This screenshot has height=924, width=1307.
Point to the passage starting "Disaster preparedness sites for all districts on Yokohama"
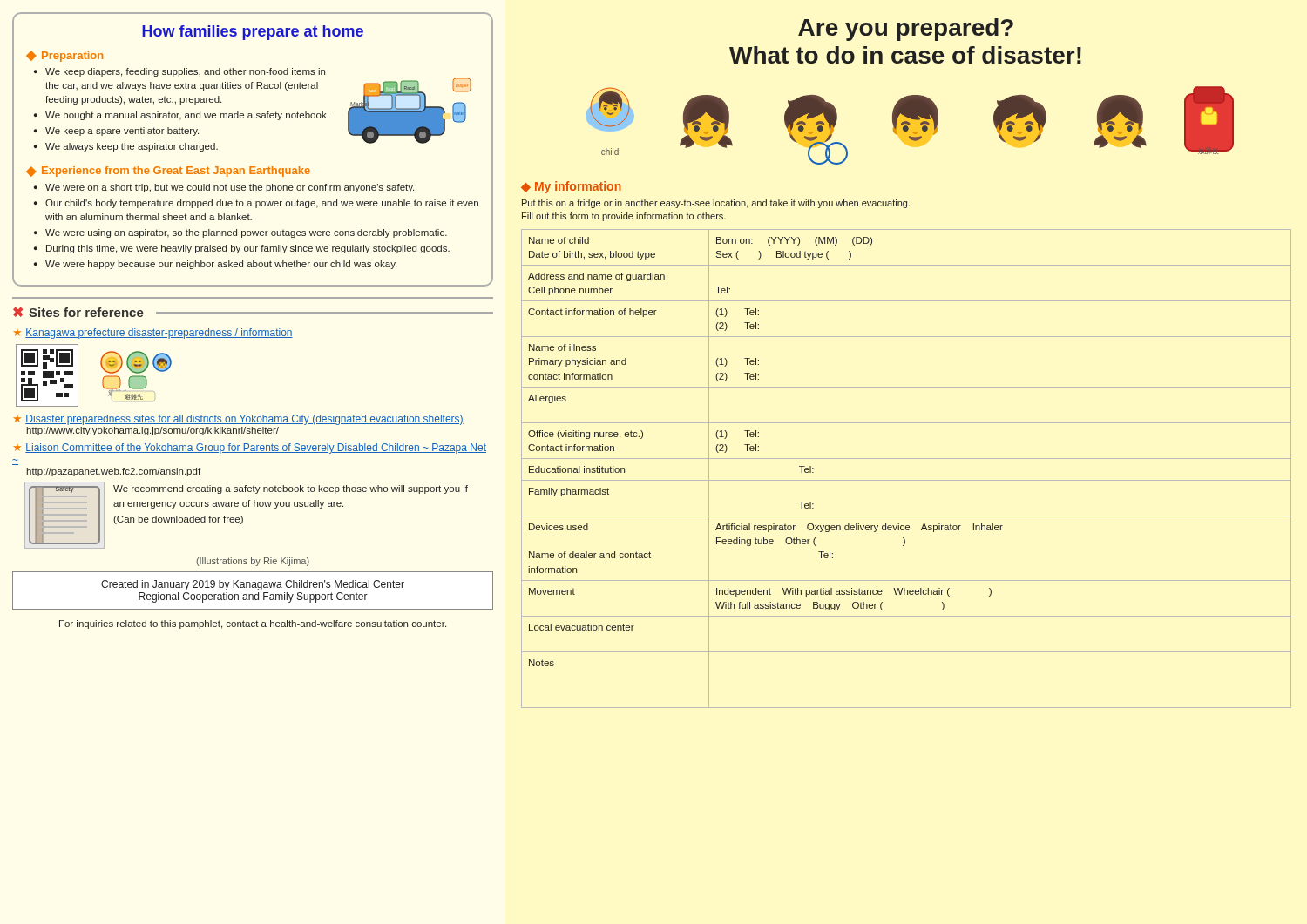click(244, 419)
